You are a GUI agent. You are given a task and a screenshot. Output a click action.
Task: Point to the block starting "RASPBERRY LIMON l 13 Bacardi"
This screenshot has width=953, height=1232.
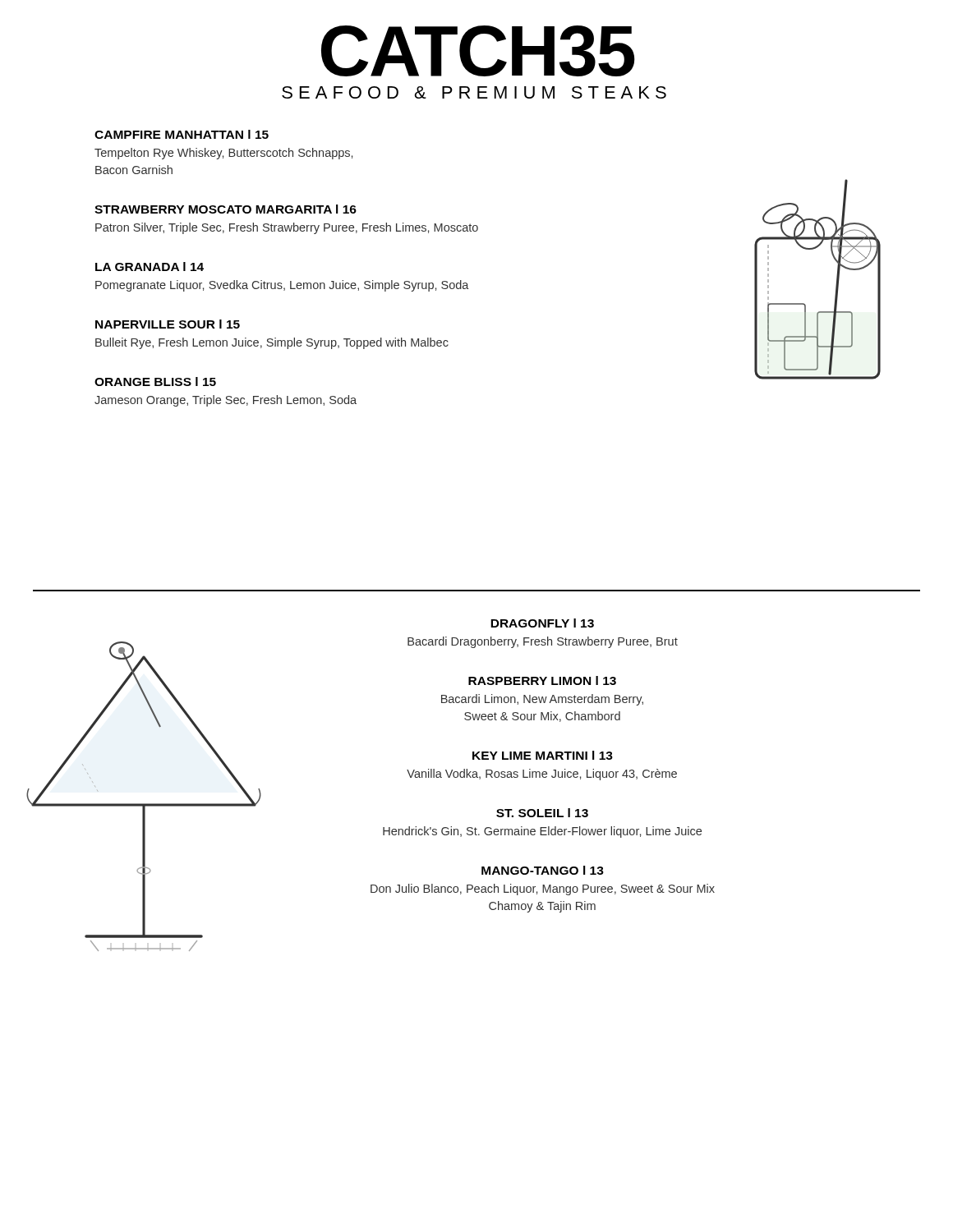tap(542, 699)
